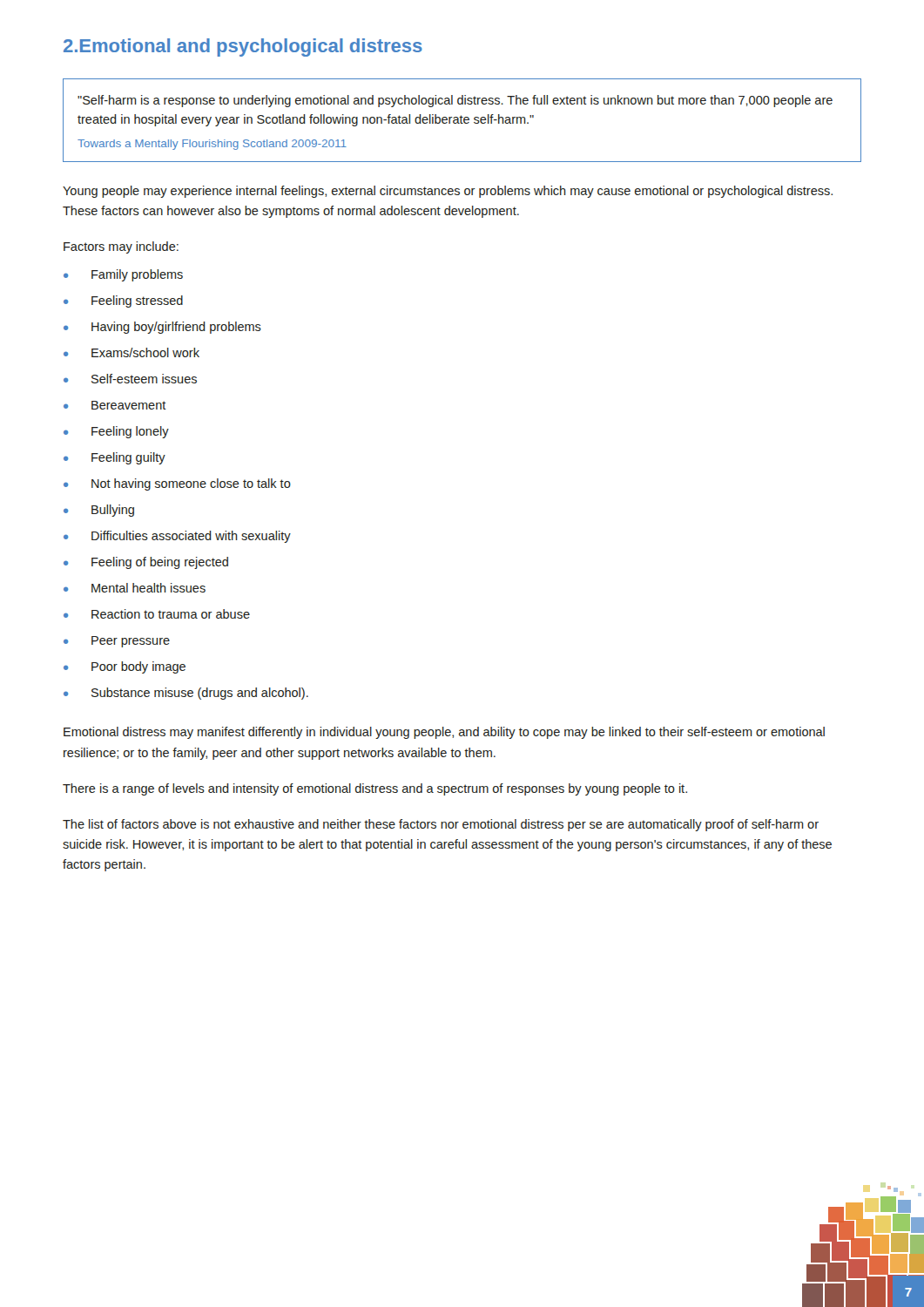Image resolution: width=924 pixels, height=1307 pixels.
Task: Find the text starting "•Family problems"
Action: pyautogui.click(x=123, y=276)
